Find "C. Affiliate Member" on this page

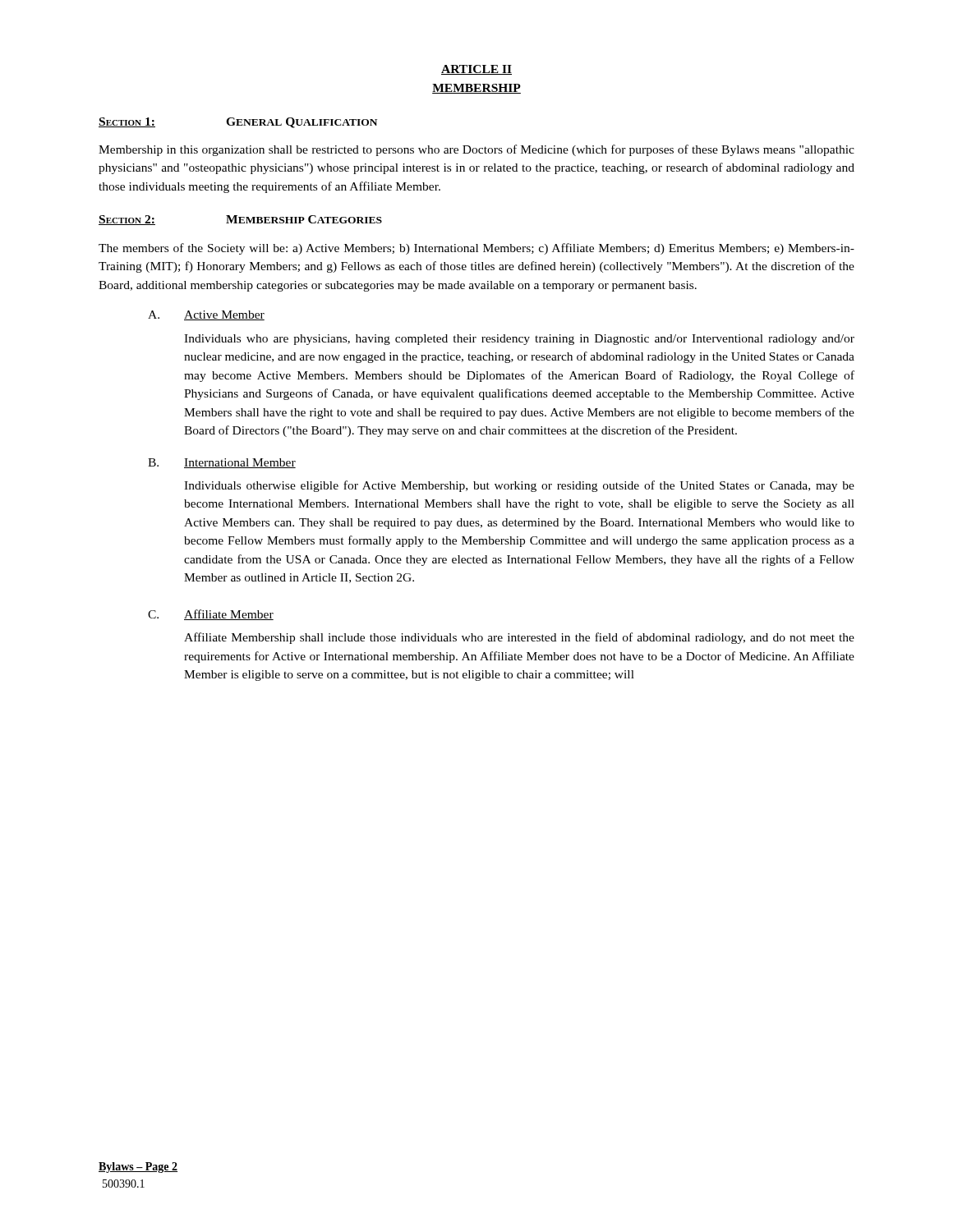tap(211, 614)
